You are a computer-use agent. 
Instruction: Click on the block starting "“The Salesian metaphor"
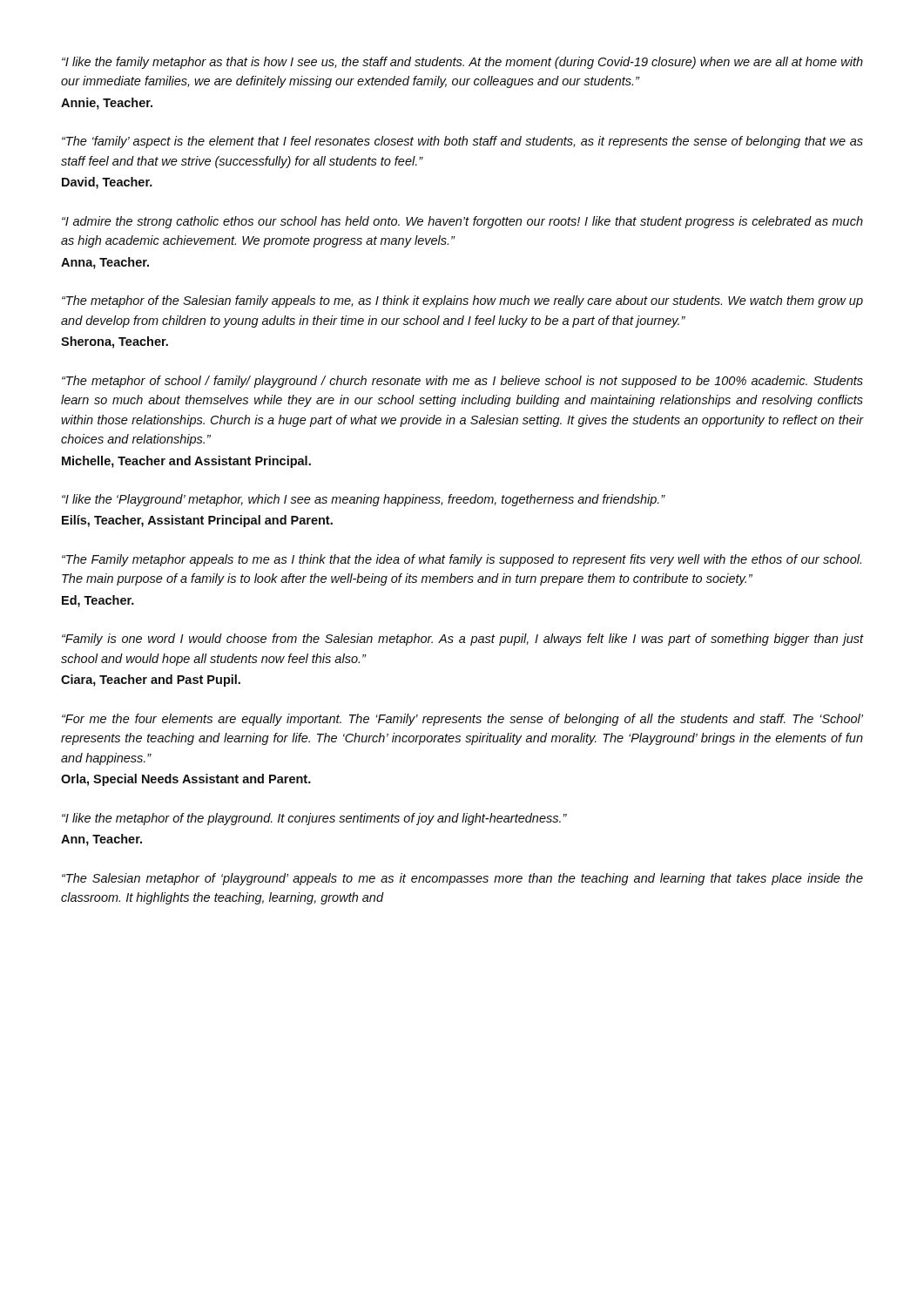pyautogui.click(x=462, y=888)
